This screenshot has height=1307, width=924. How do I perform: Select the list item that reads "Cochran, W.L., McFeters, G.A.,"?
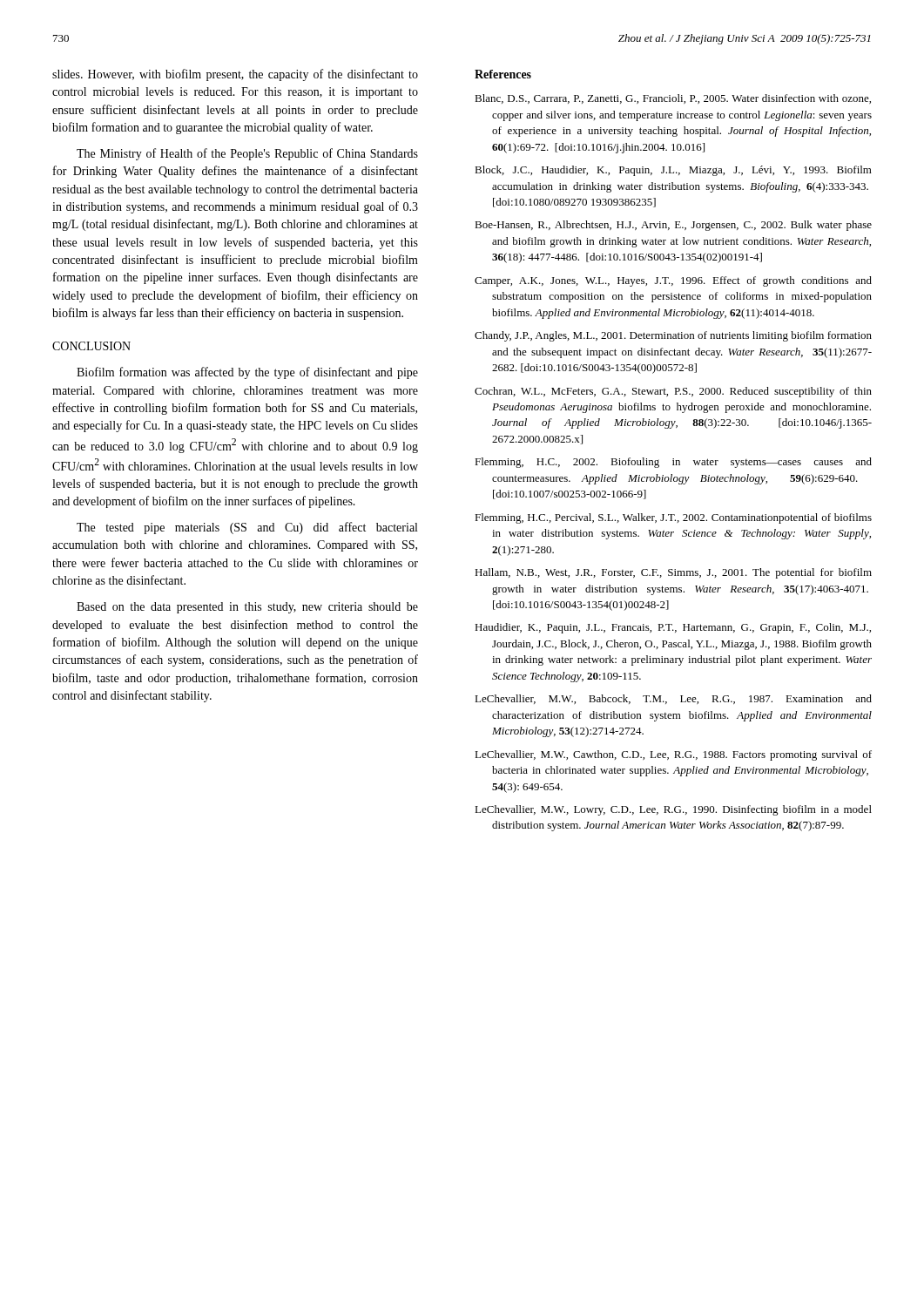(673, 415)
